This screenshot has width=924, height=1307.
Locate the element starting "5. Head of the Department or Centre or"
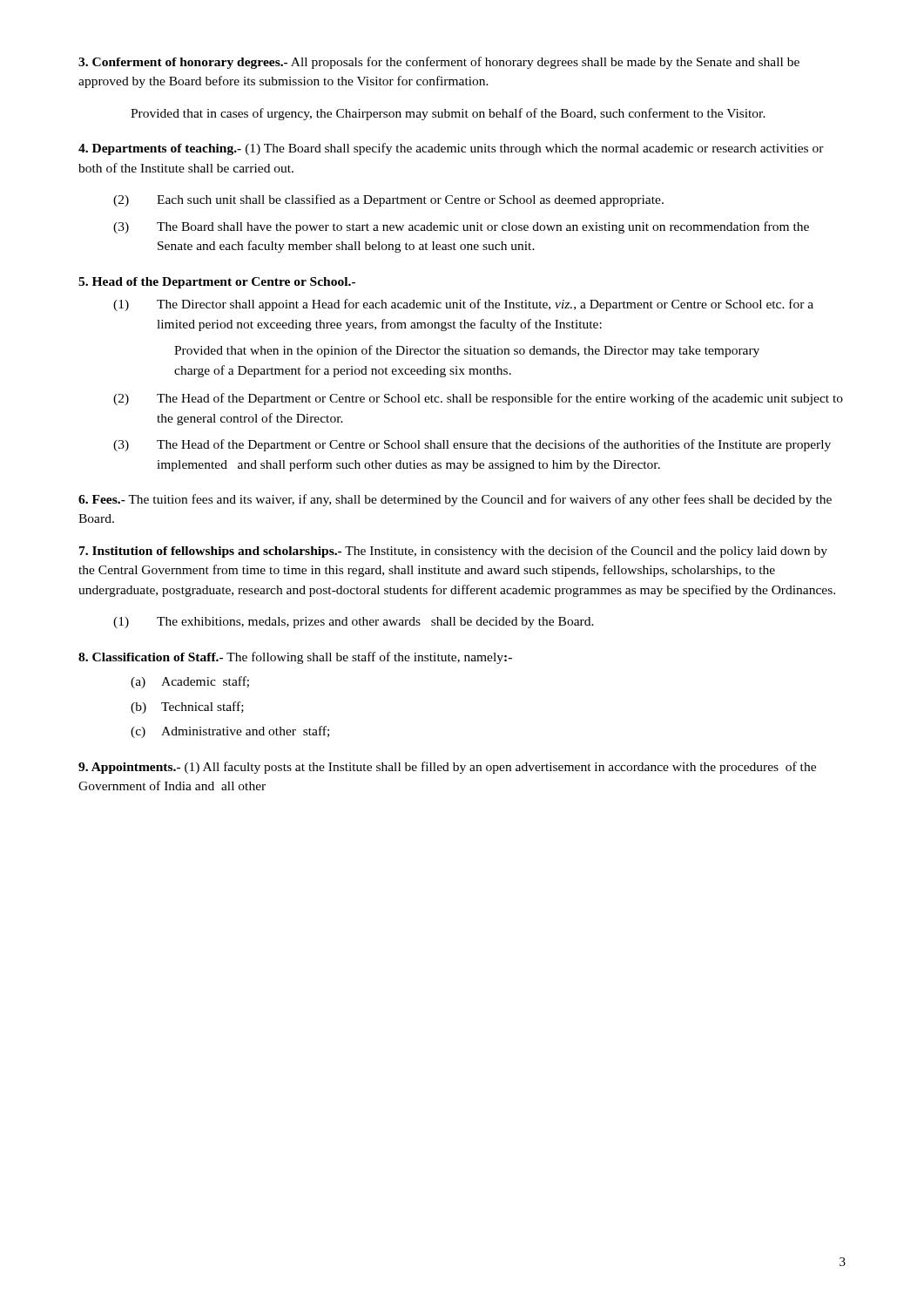tap(217, 283)
